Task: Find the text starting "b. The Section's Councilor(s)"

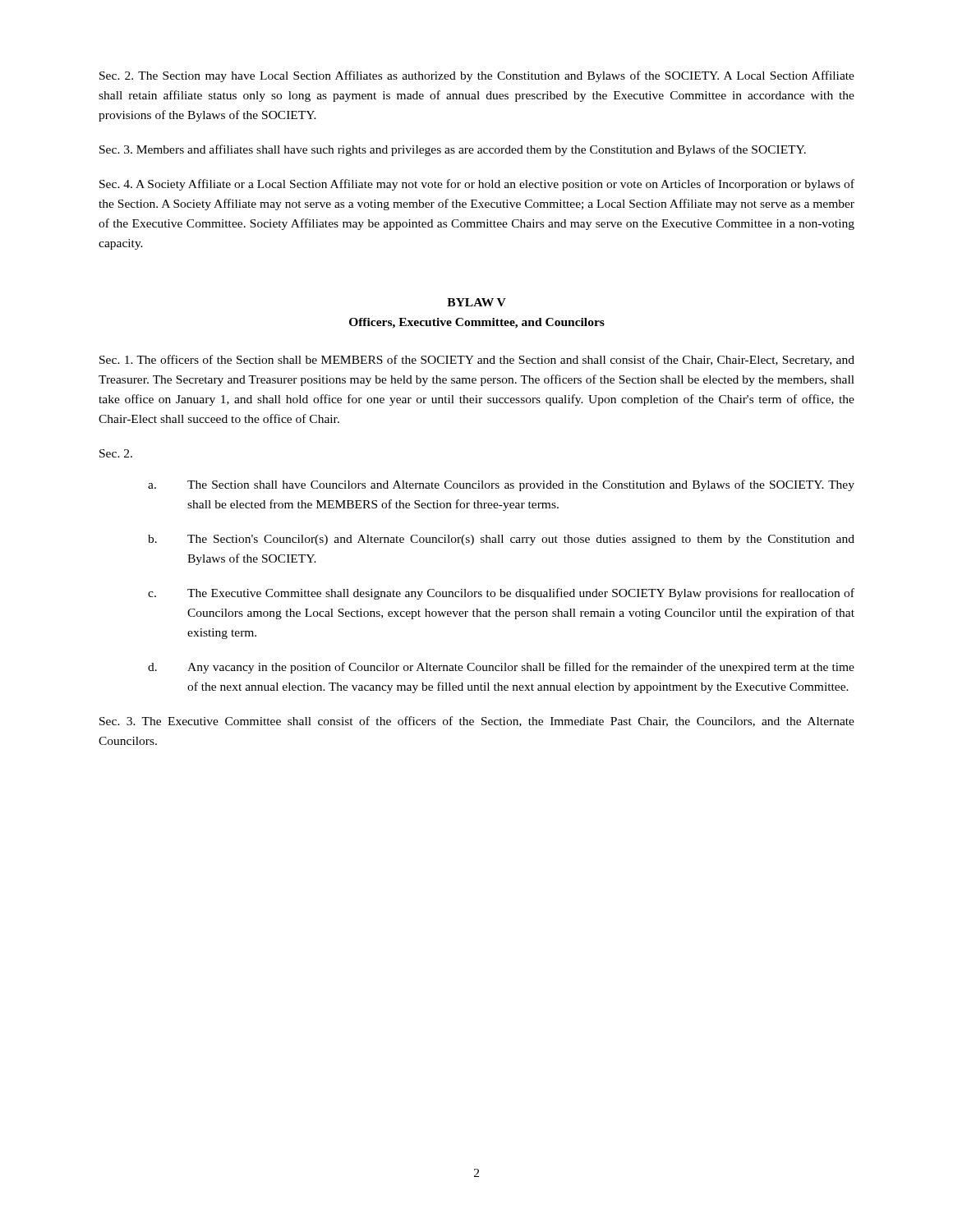Action: [x=476, y=549]
